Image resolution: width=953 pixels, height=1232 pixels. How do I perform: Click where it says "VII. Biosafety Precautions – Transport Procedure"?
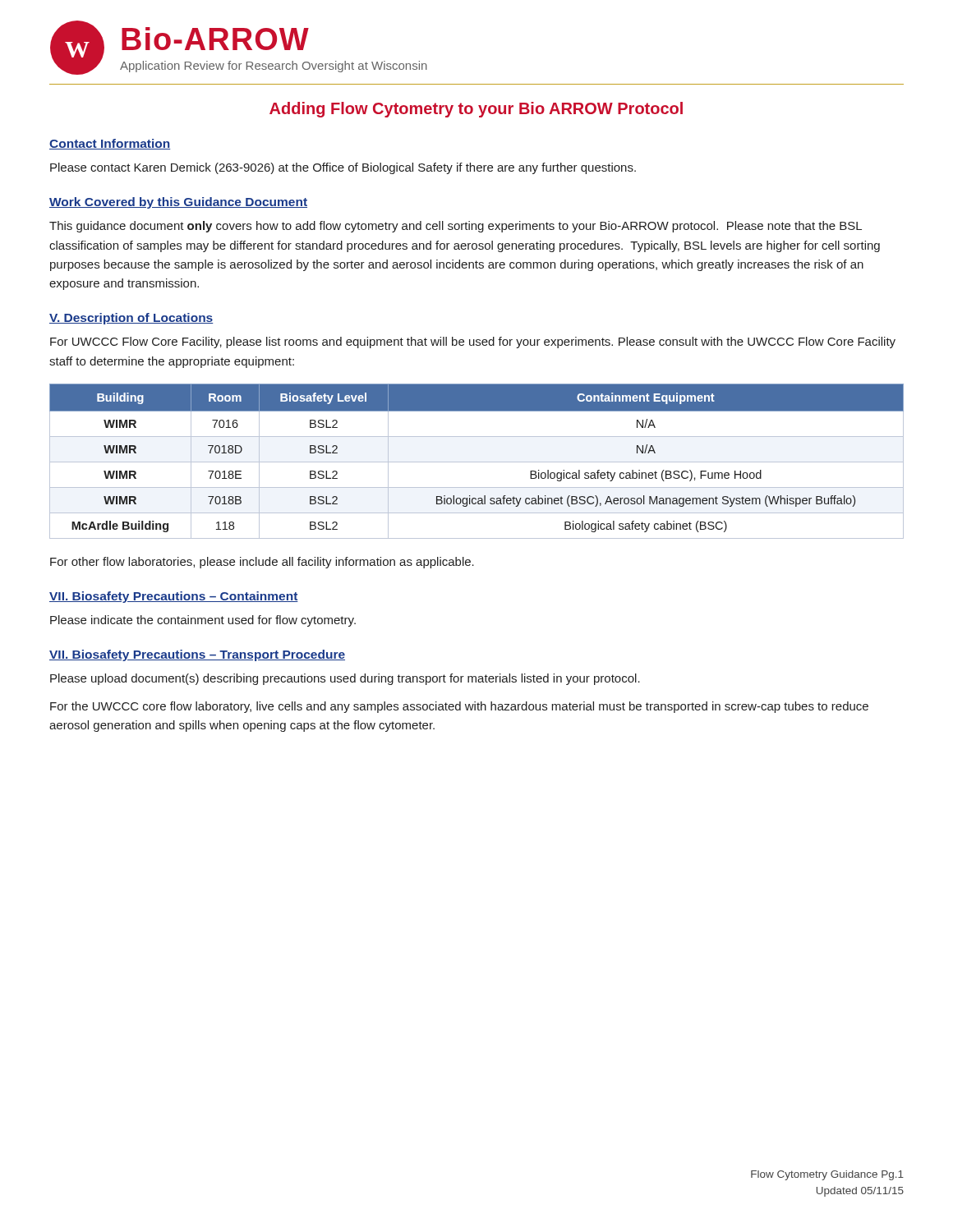[197, 654]
